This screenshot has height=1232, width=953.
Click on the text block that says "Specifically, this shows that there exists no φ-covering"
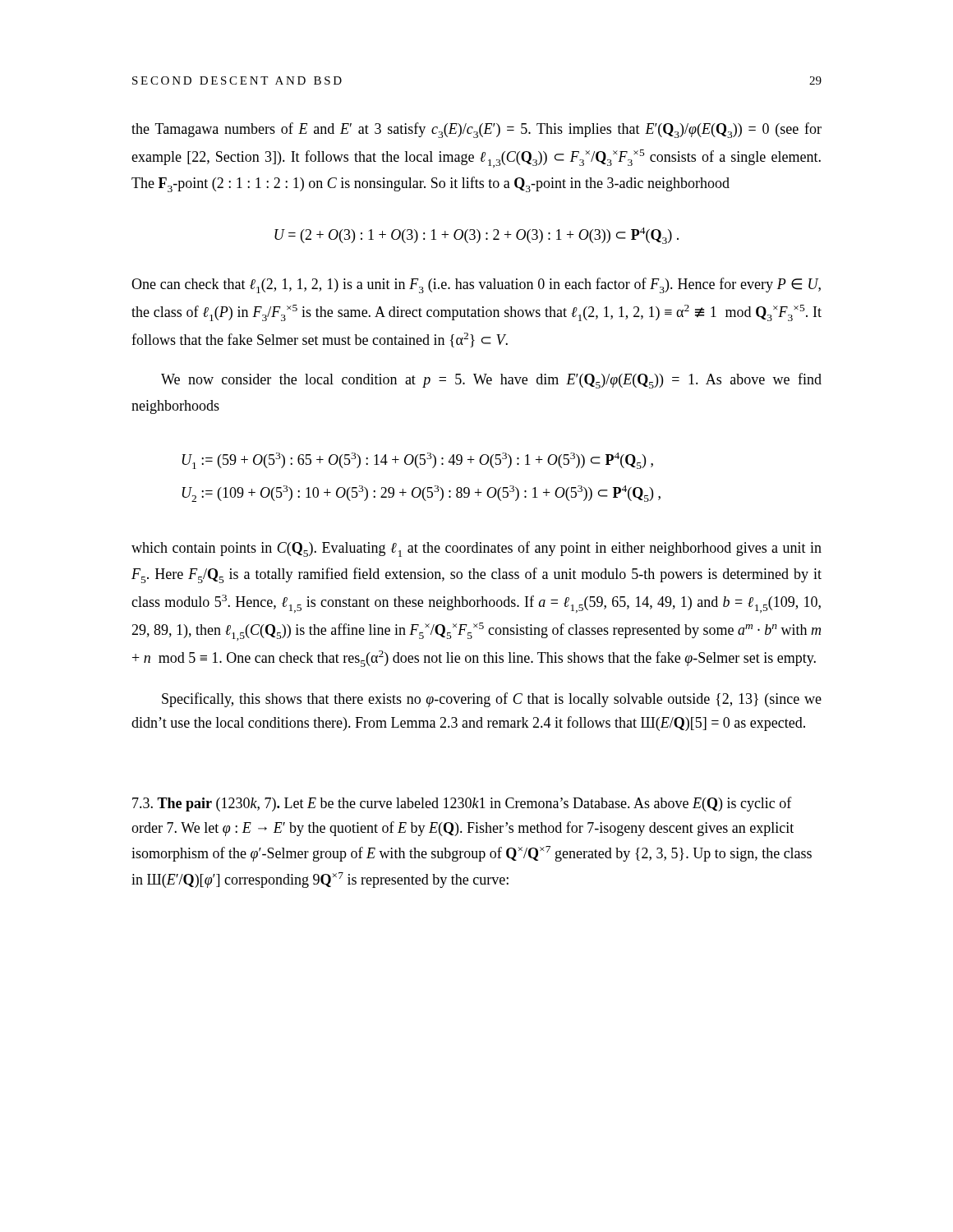click(x=476, y=711)
